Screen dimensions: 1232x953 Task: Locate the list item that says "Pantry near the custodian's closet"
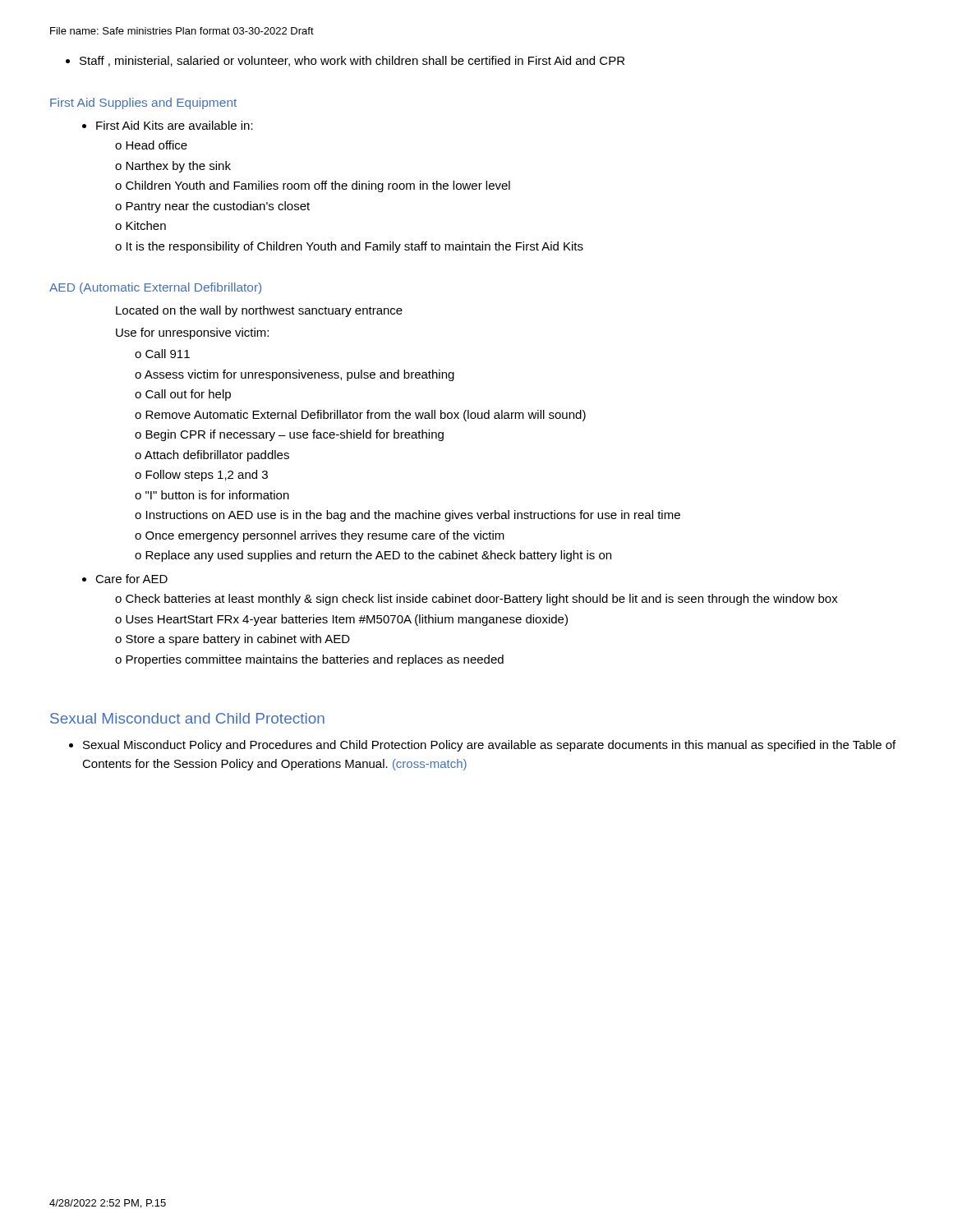(218, 205)
